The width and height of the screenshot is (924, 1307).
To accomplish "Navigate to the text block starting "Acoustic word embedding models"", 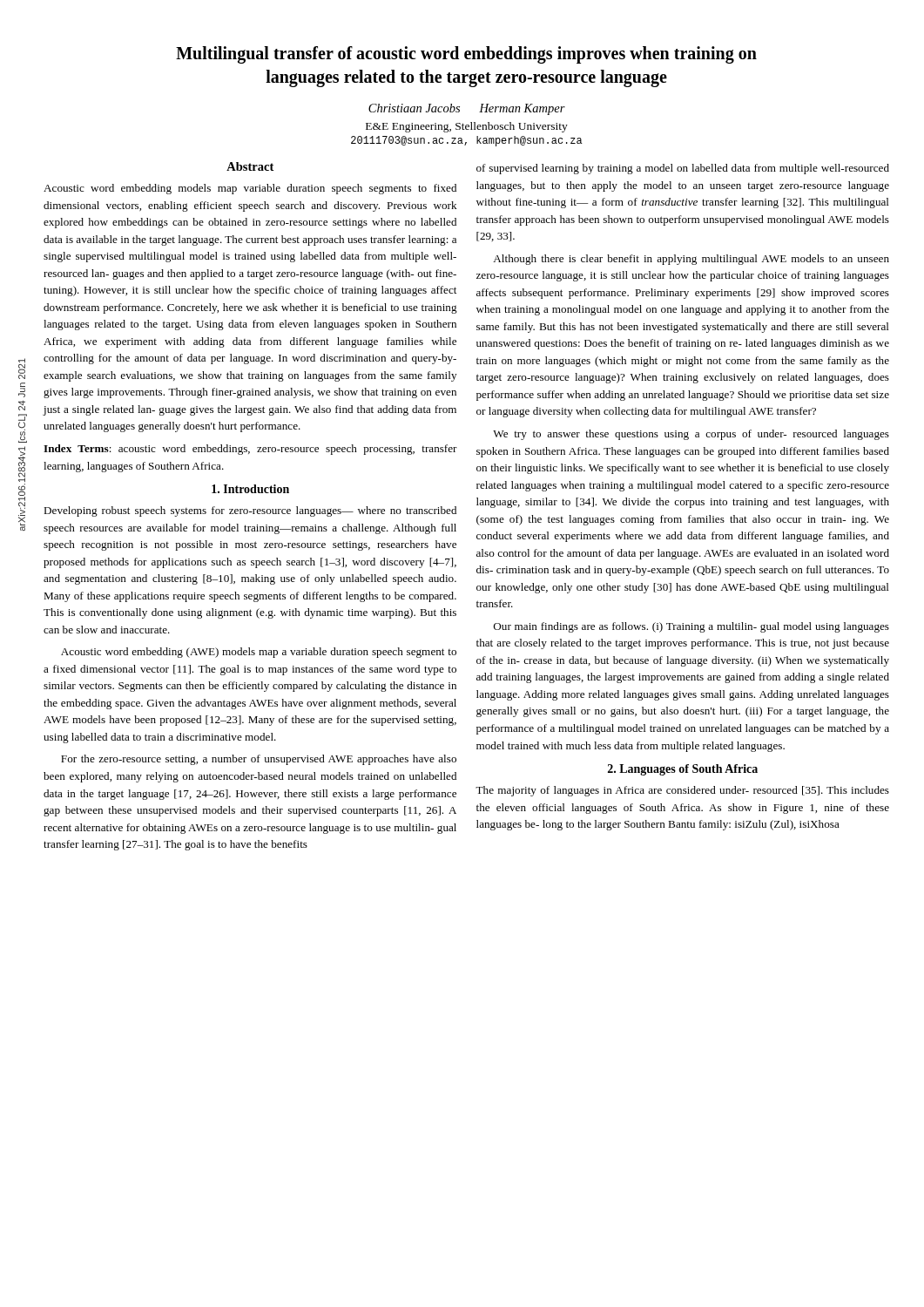I will [x=250, y=307].
